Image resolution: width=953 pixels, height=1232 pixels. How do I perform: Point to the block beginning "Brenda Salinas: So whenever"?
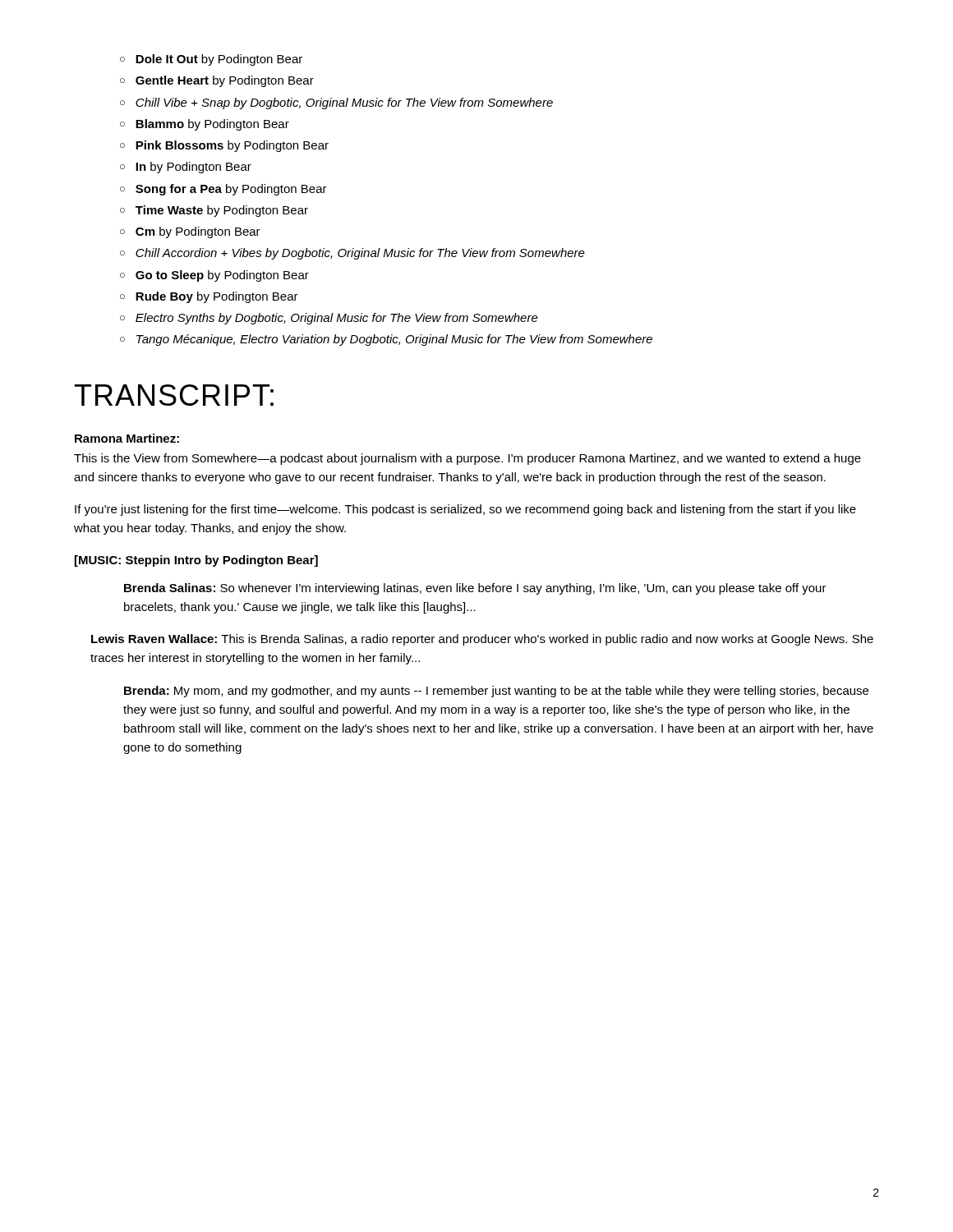pos(501,597)
